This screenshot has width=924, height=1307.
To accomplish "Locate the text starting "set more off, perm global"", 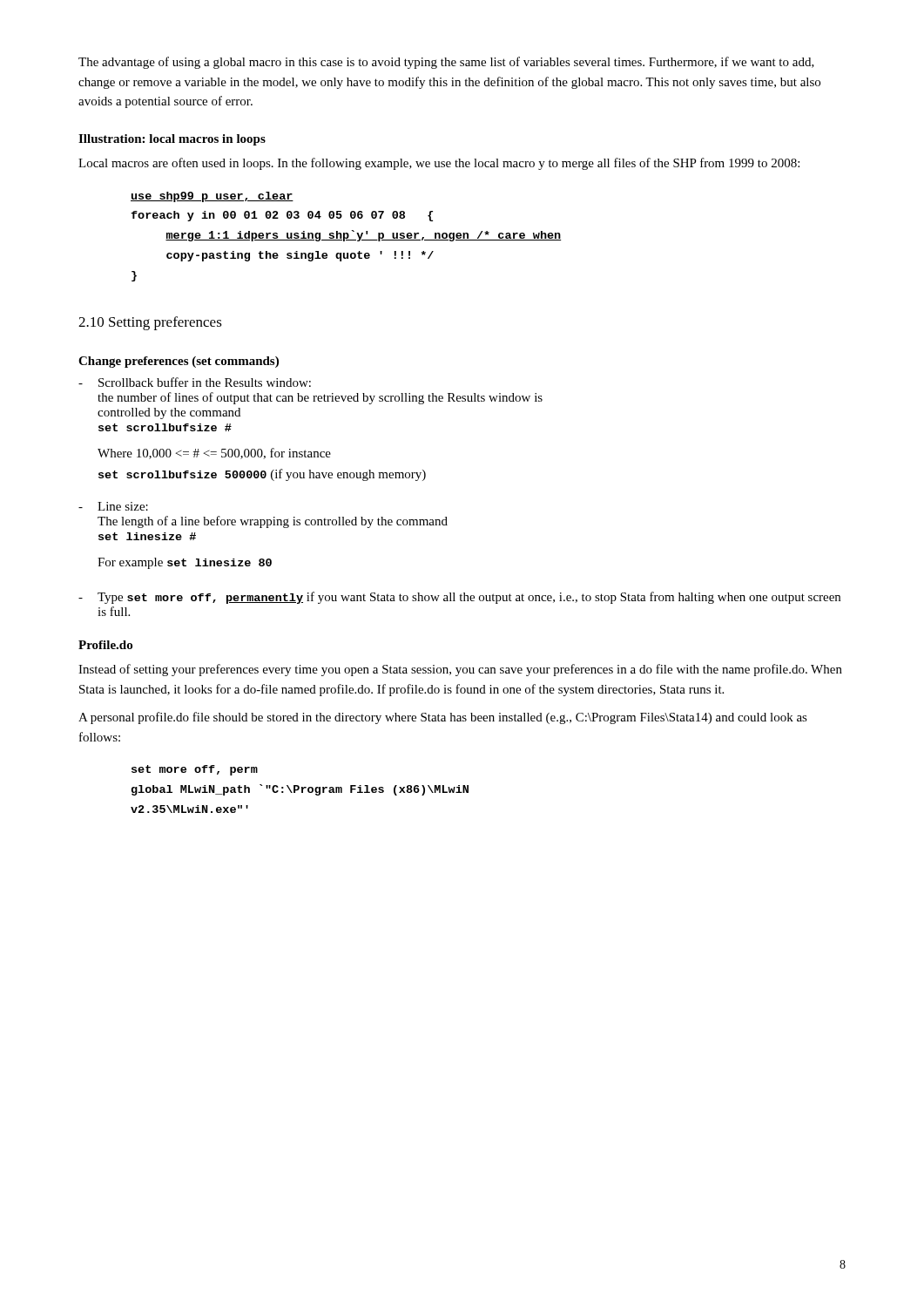I will pos(195,770).
